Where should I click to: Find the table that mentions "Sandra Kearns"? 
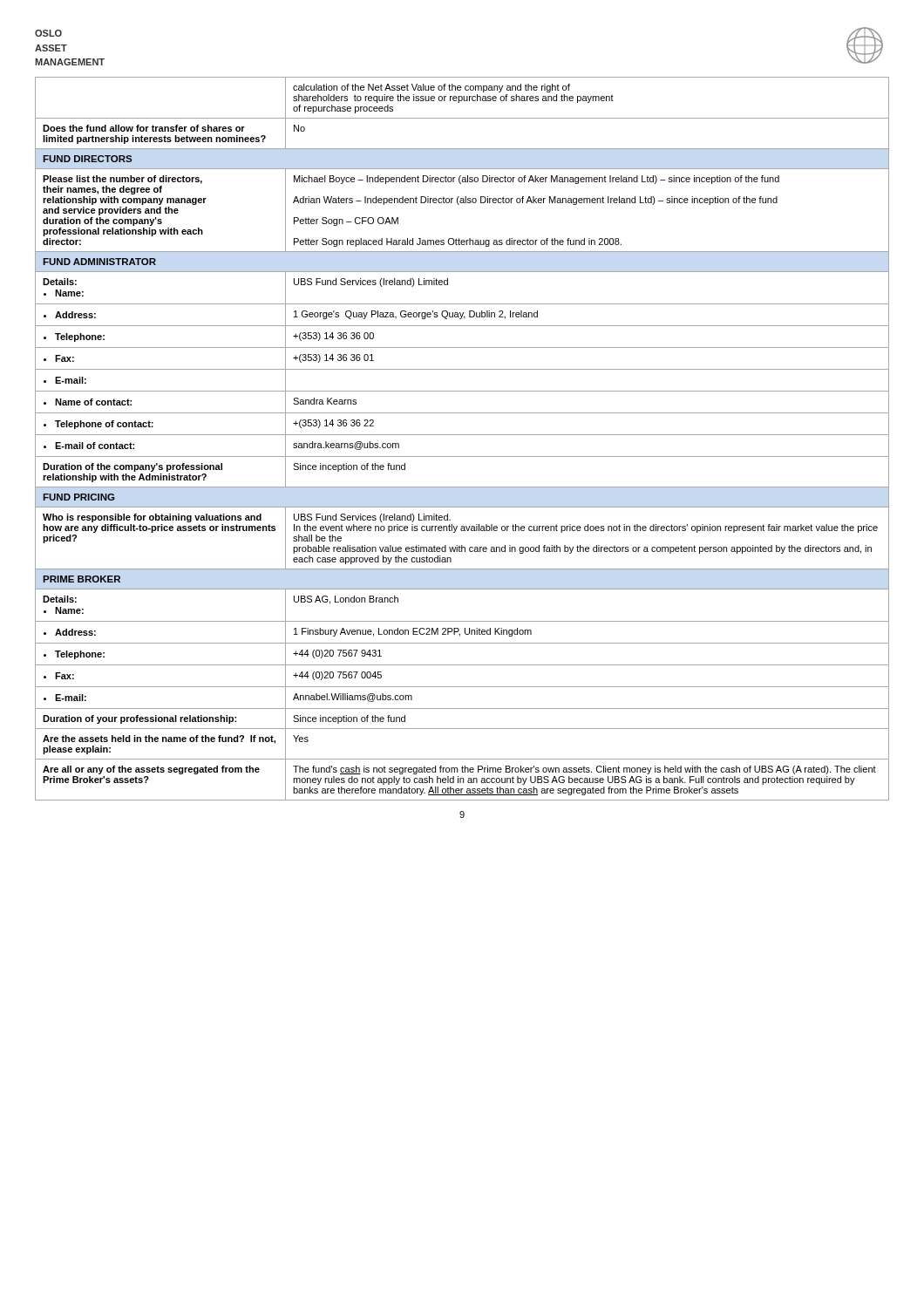462,438
